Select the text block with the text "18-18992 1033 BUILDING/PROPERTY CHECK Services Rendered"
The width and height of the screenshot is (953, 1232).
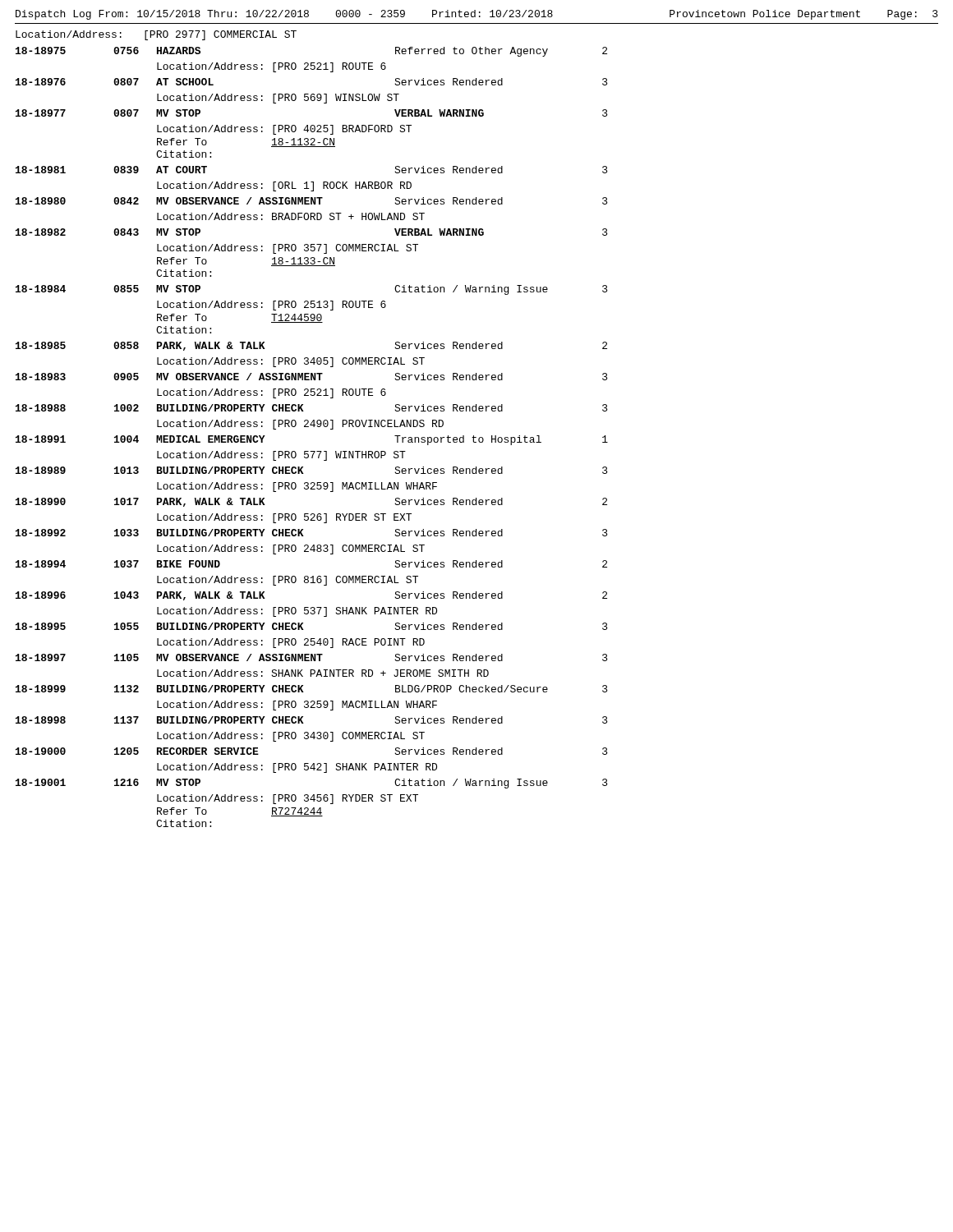coord(476,541)
